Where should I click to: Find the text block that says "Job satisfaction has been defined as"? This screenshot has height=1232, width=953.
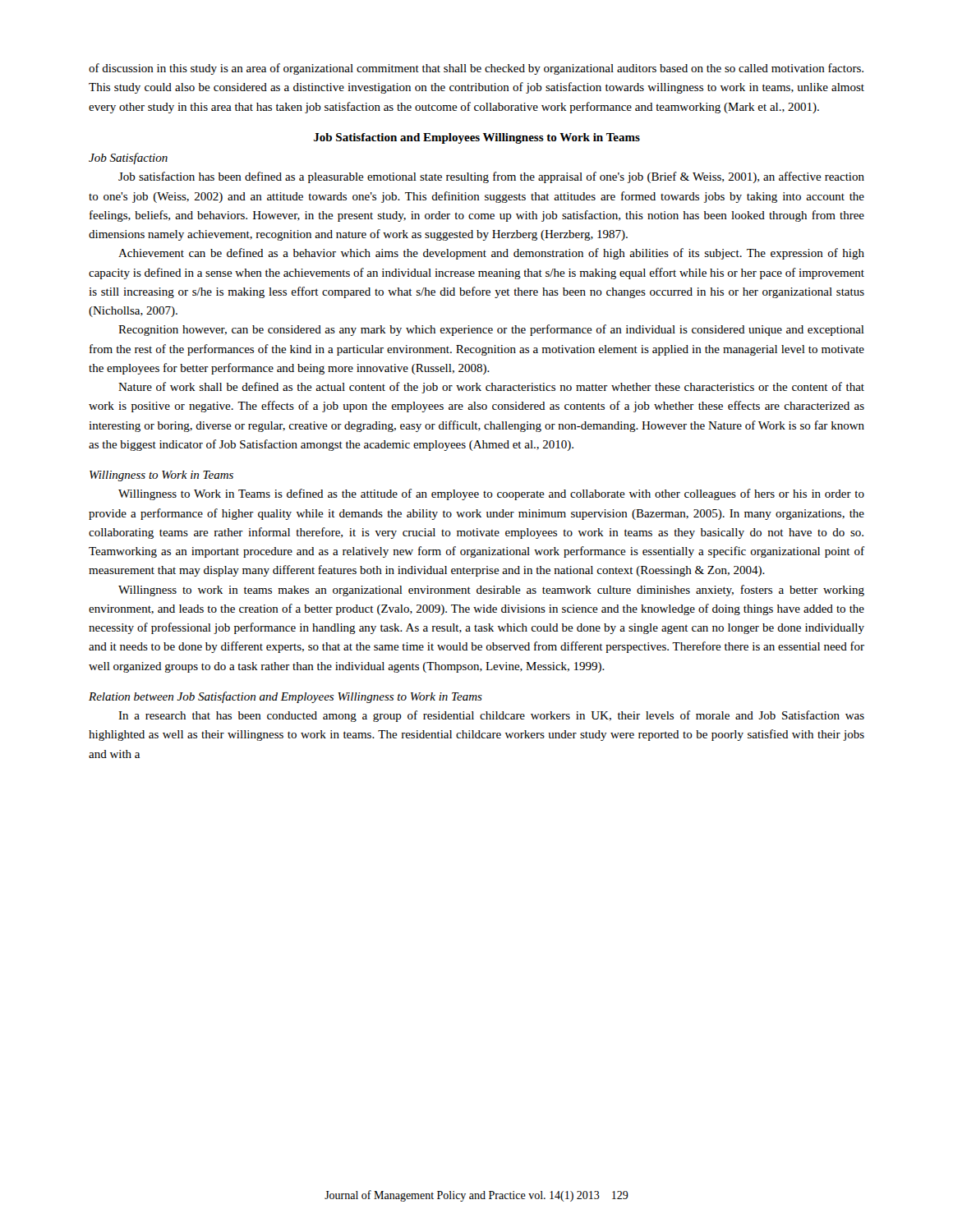click(476, 205)
